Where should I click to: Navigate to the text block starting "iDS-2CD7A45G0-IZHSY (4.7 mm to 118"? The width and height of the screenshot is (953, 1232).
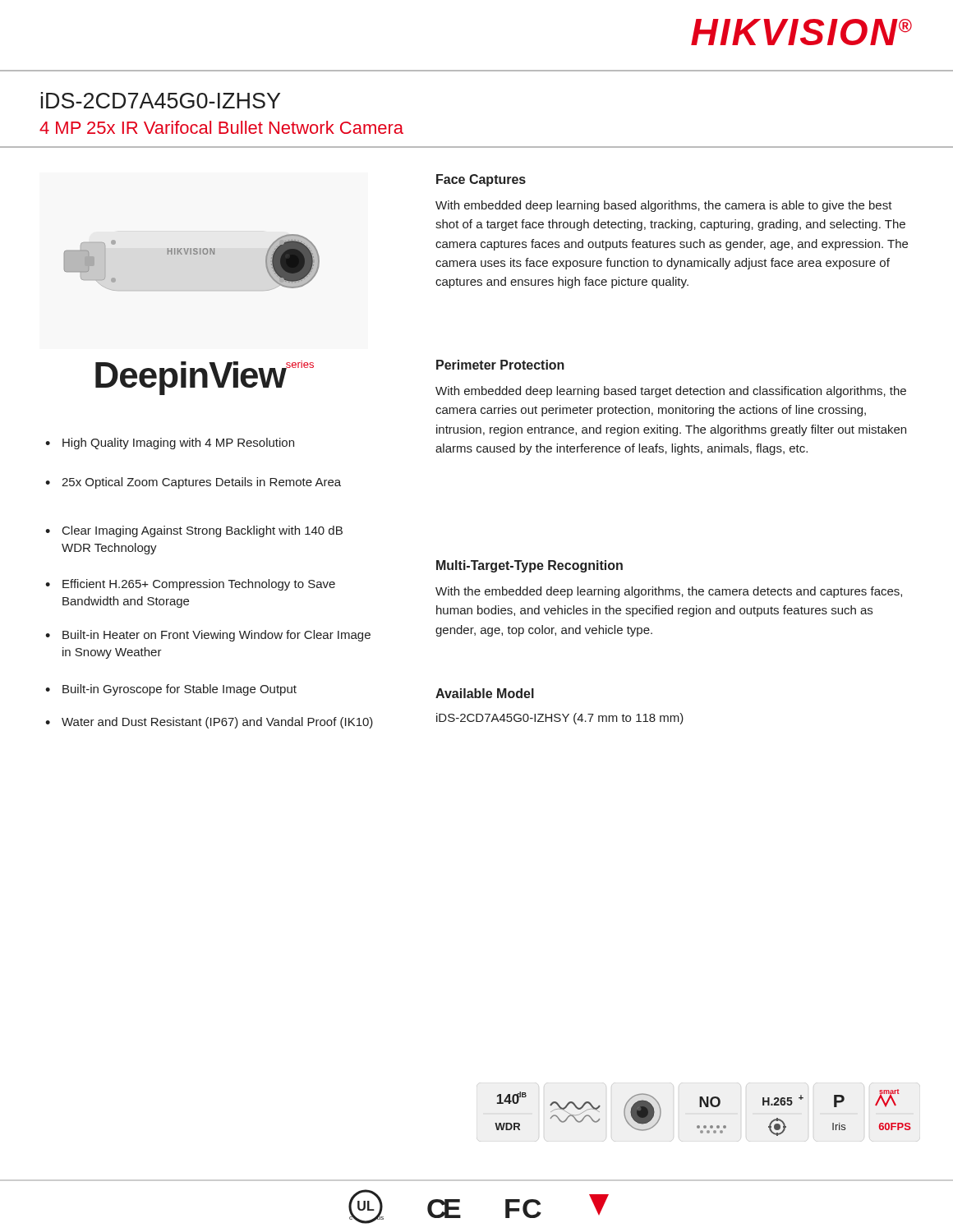tap(674, 718)
